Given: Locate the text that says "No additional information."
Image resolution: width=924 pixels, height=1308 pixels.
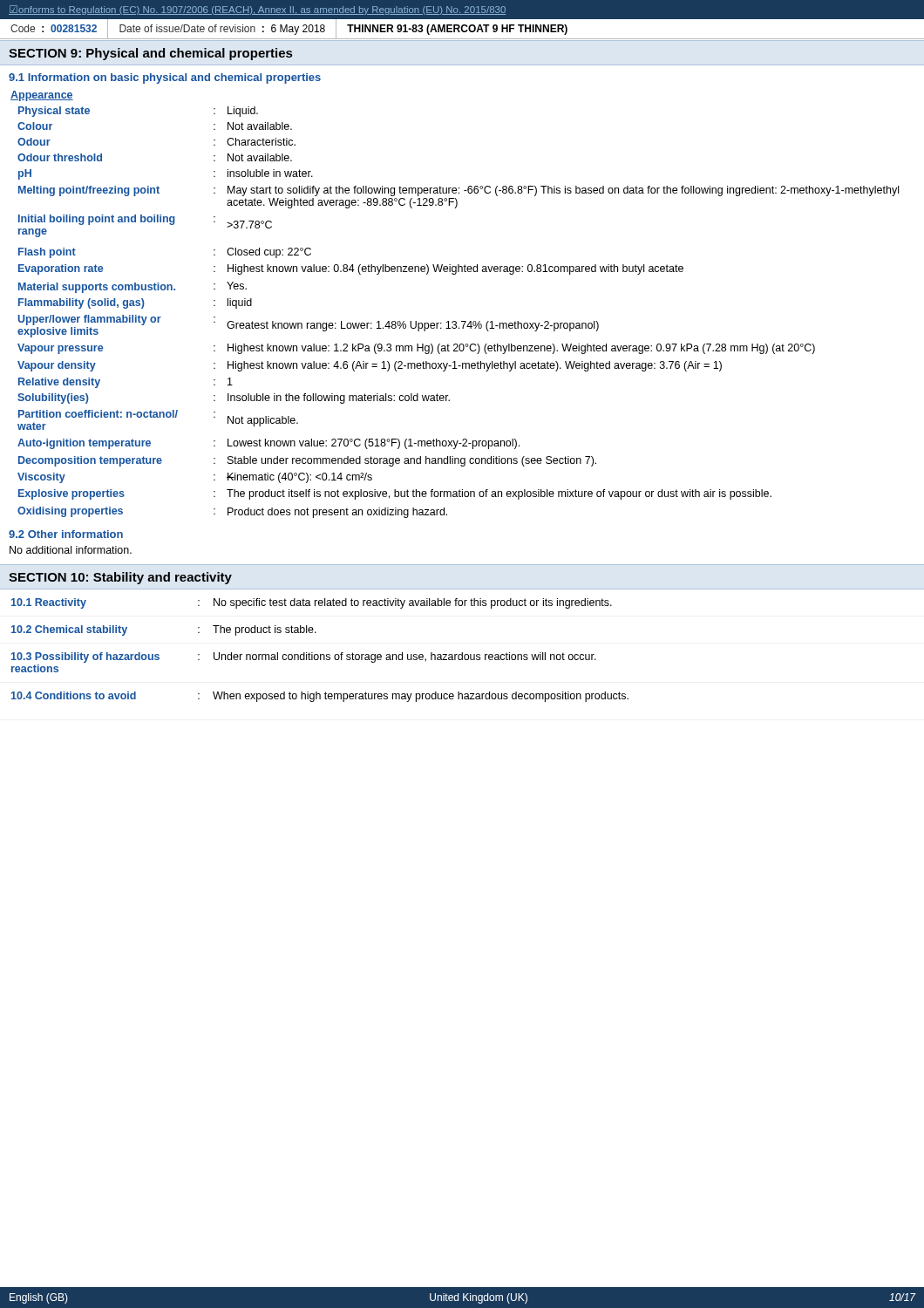Looking at the screenshot, I should 71,550.
